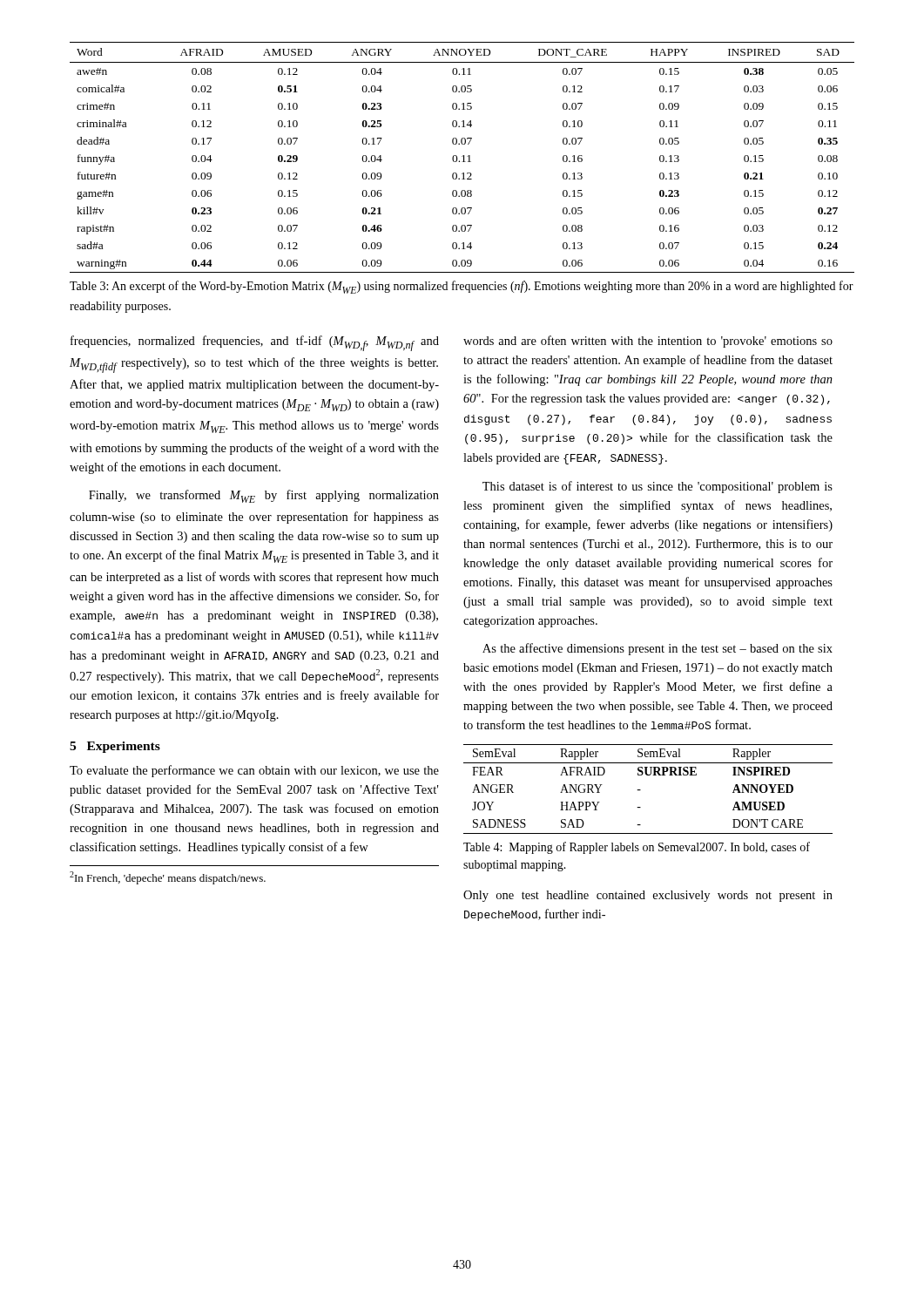Click on the block starting "Table 4: Mapping of"
924x1307 pixels.
(x=637, y=856)
